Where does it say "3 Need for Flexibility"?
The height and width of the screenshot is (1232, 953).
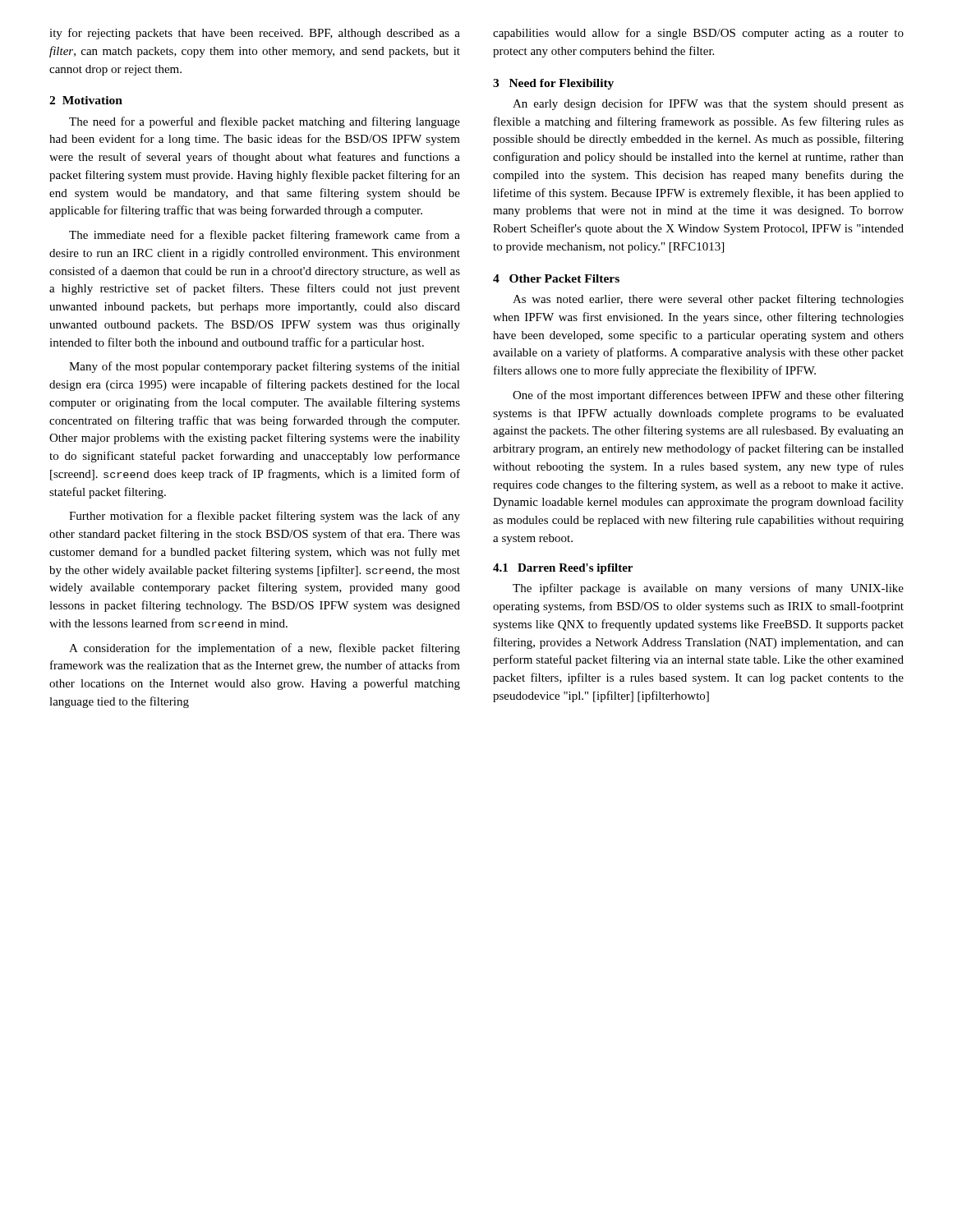(x=553, y=84)
